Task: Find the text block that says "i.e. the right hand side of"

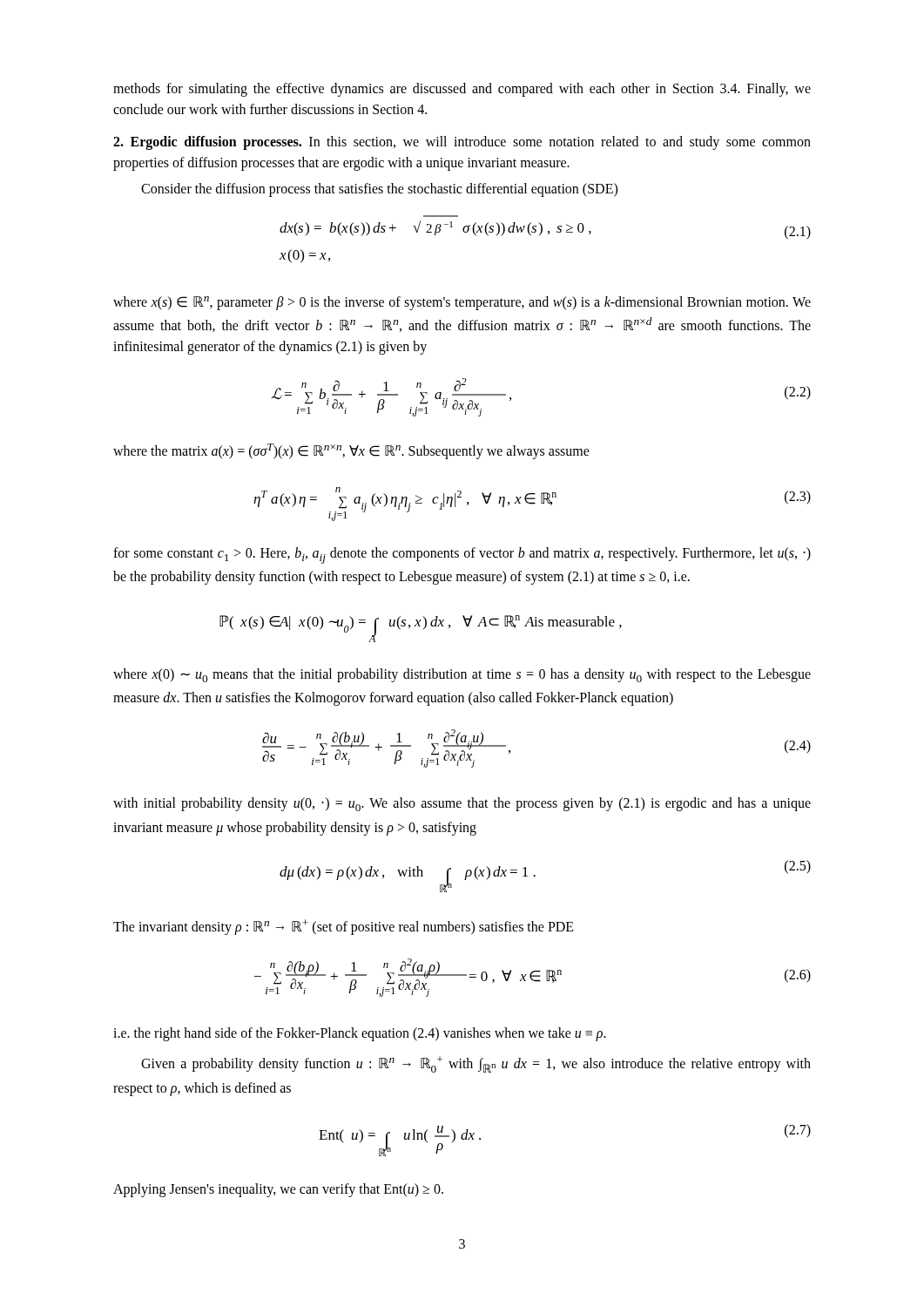Action: 360,1033
